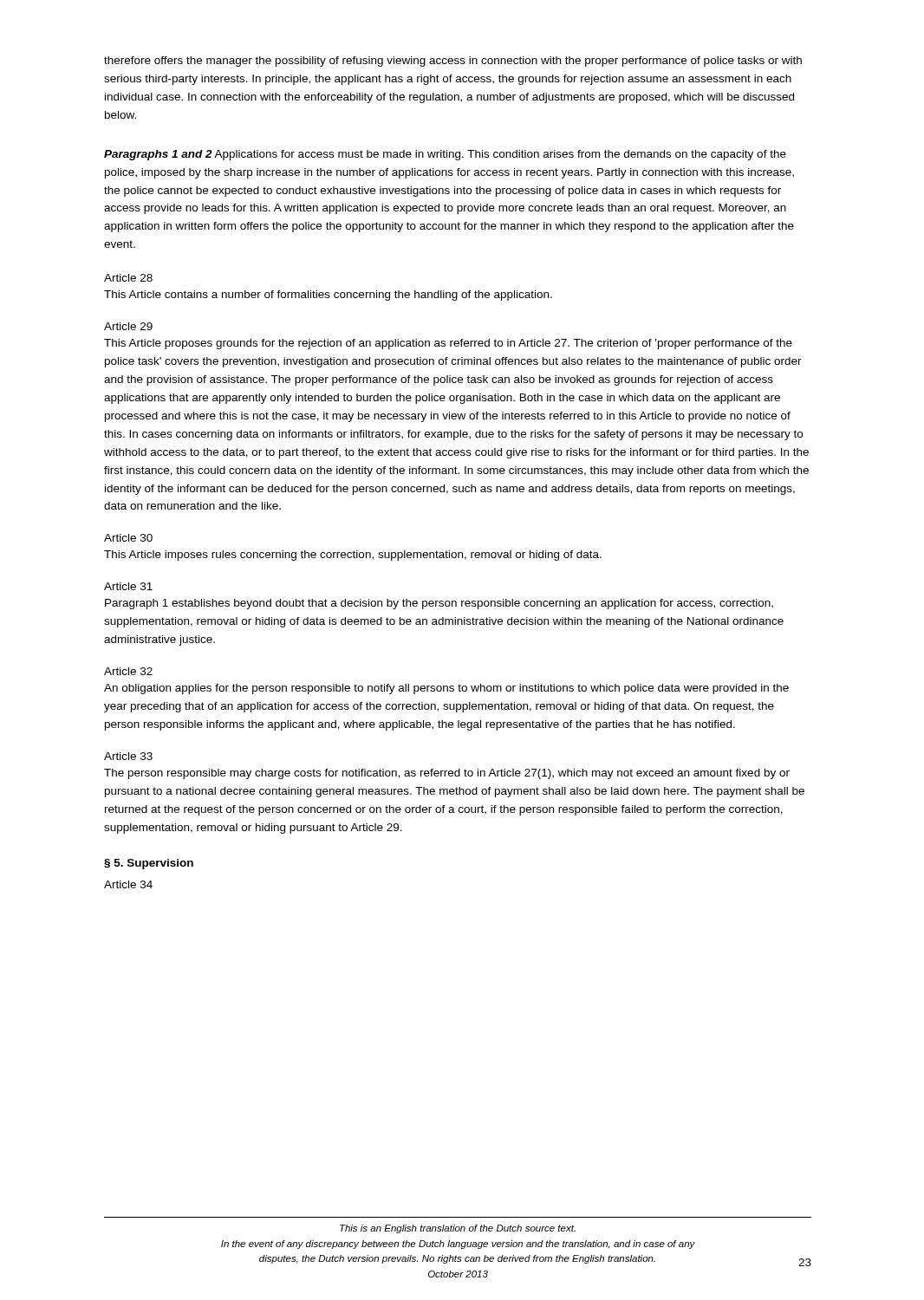This screenshot has height=1300, width=924.
Task: Select the passage starting "Article 31"
Action: 128,587
